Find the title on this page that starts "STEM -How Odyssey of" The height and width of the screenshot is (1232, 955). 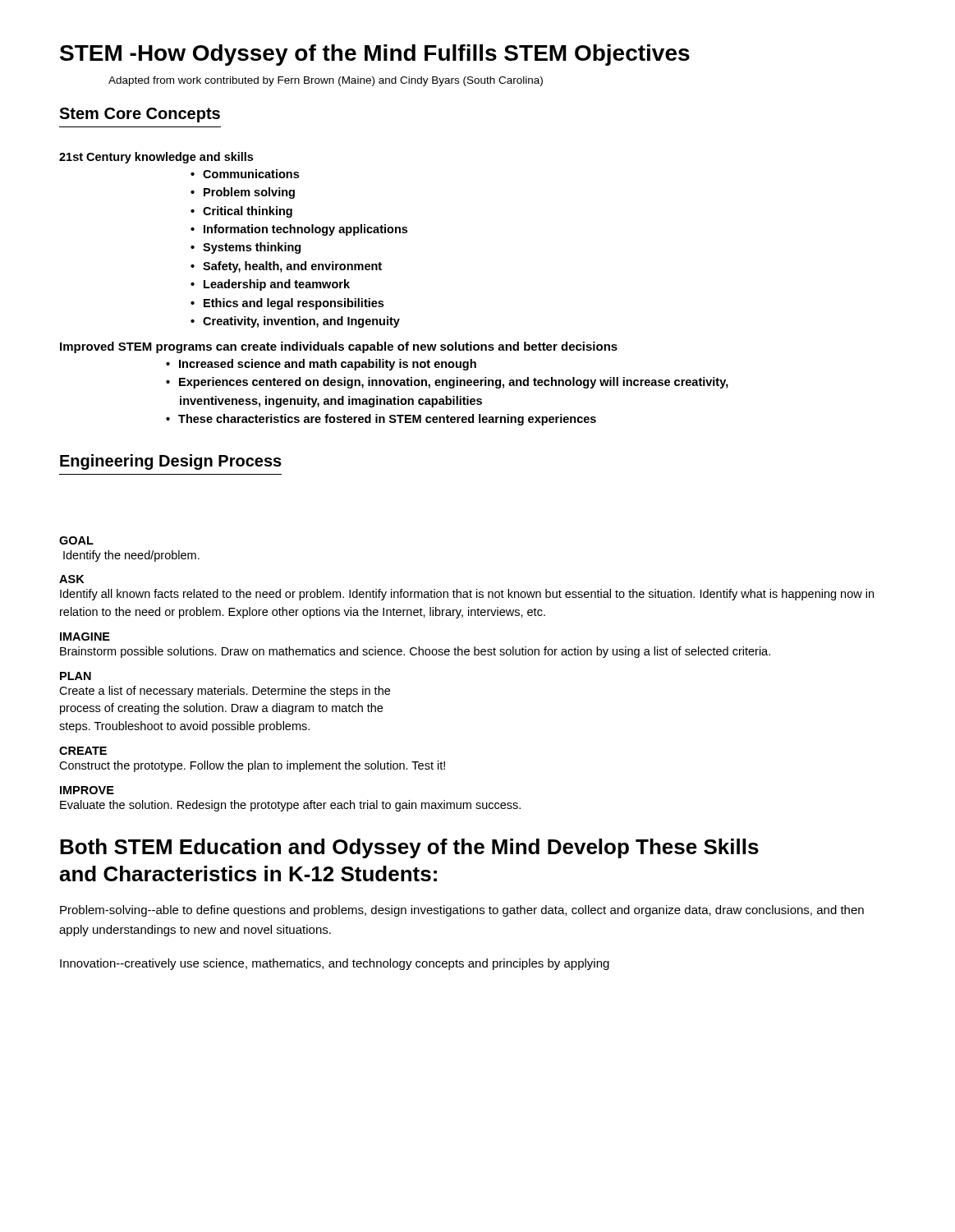click(x=375, y=53)
